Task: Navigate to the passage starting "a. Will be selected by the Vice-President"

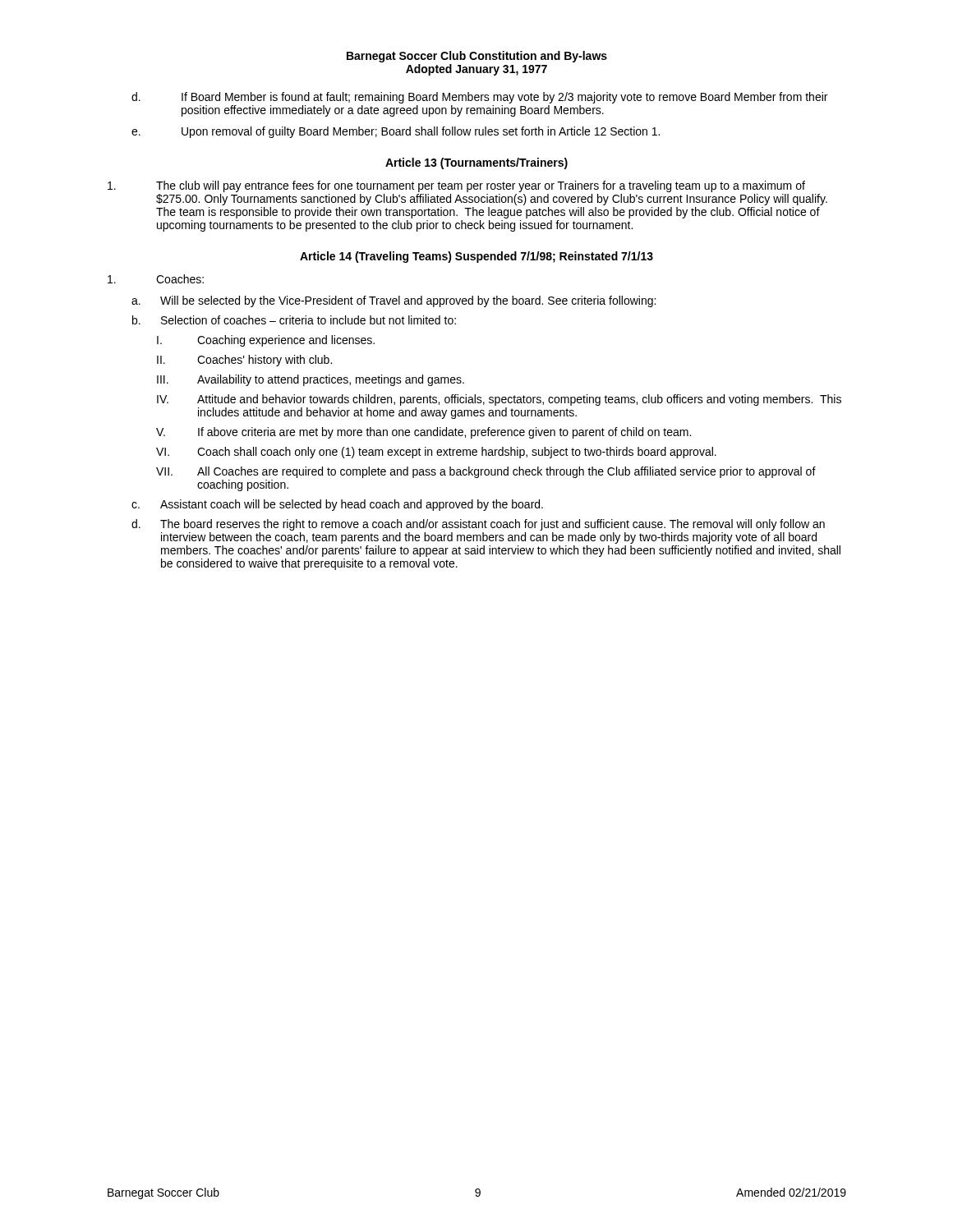Action: tap(394, 301)
